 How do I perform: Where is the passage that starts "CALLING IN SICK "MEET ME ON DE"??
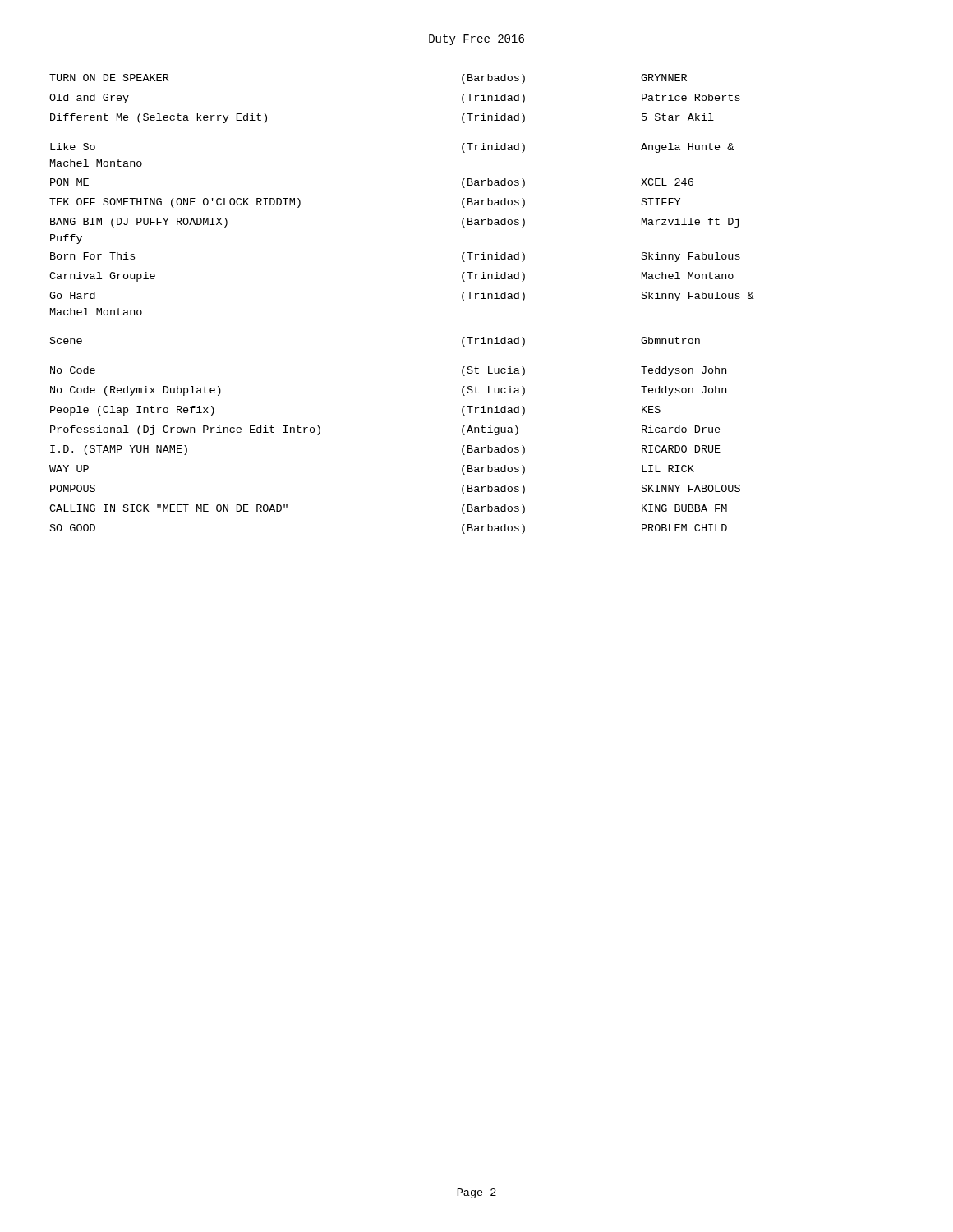coord(476,509)
